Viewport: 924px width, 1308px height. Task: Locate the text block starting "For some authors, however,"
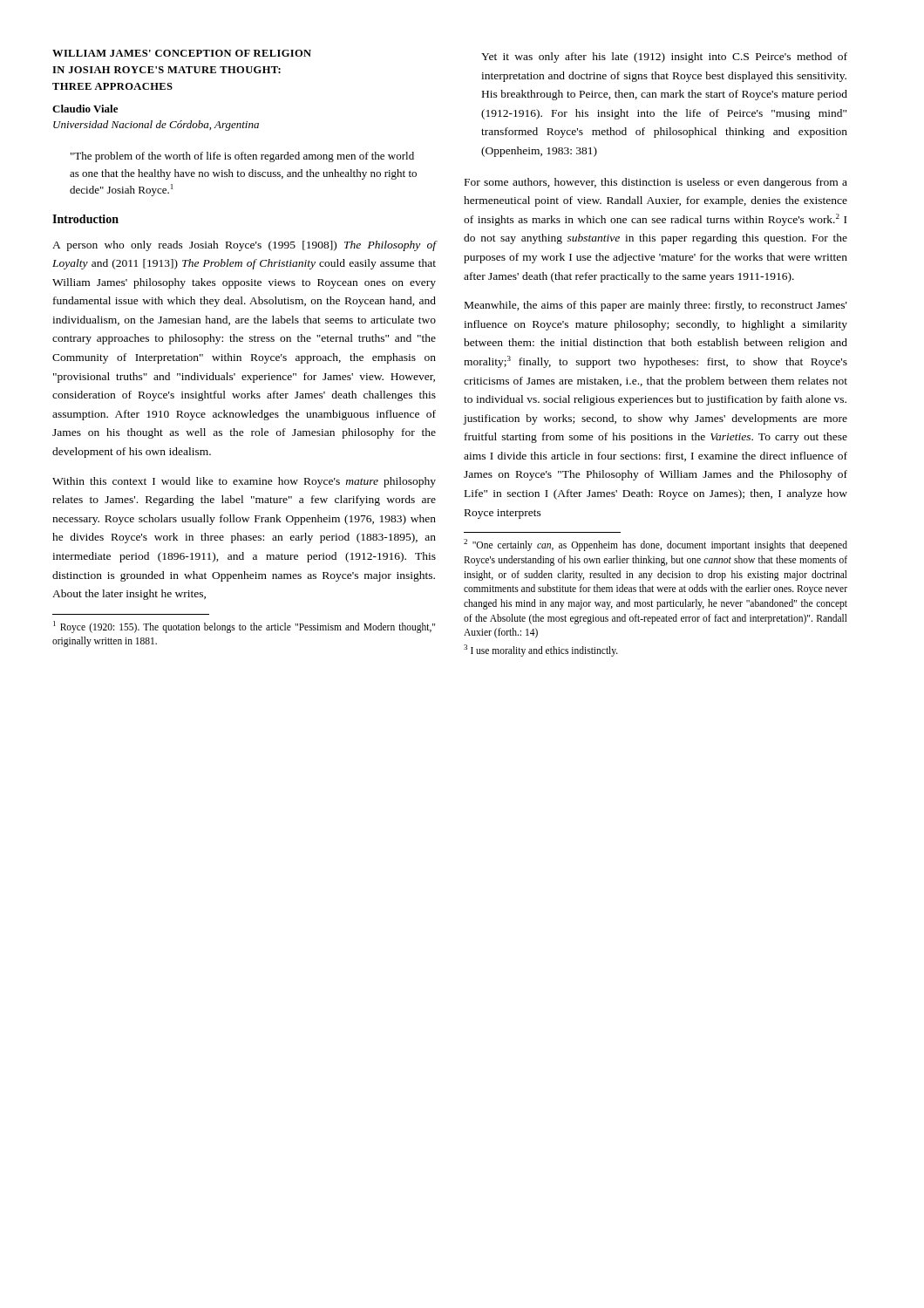(x=656, y=229)
